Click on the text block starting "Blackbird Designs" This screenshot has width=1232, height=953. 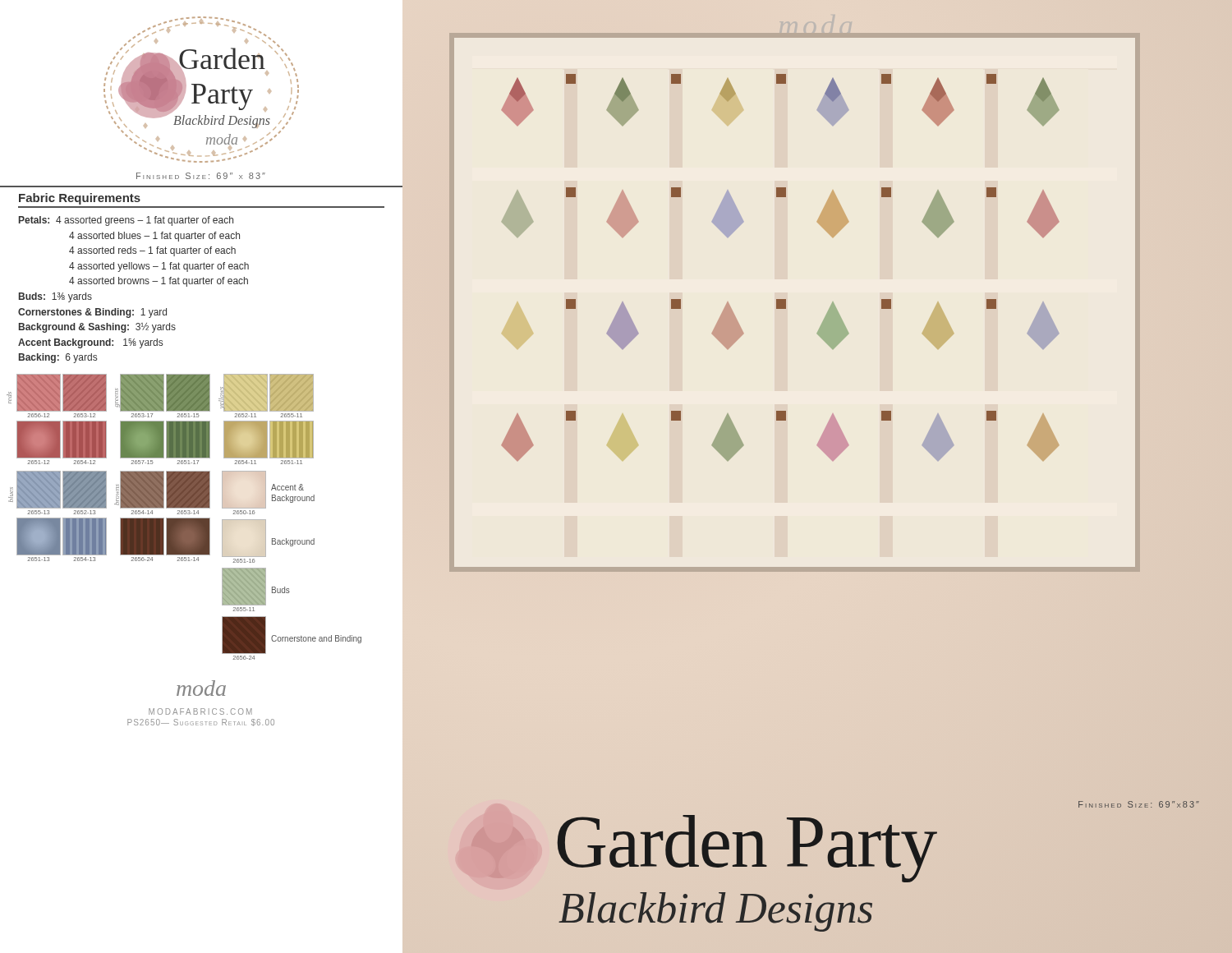pos(716,909)
